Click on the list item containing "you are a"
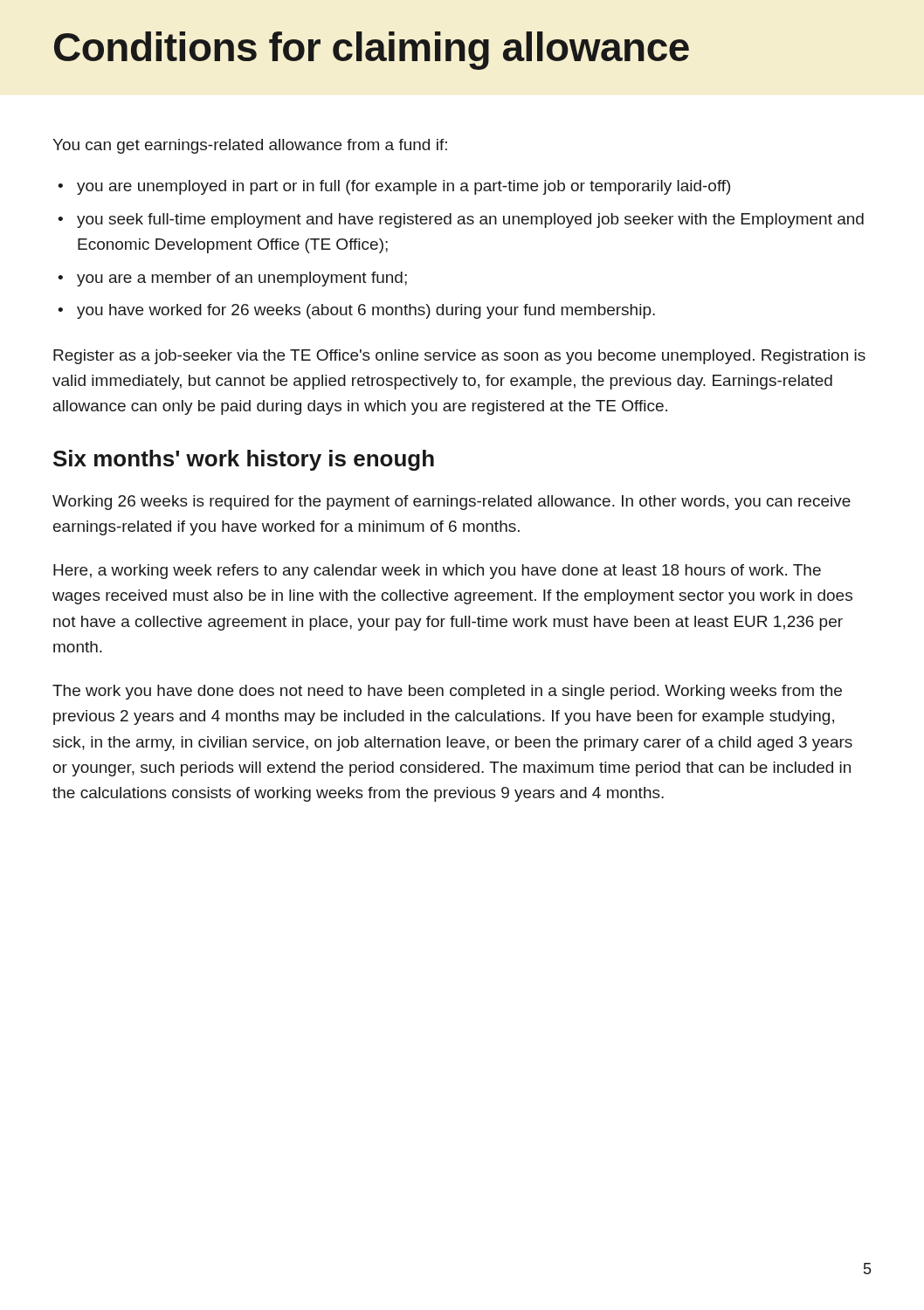This screenshot has width=924, height=1310. [242, 277]
